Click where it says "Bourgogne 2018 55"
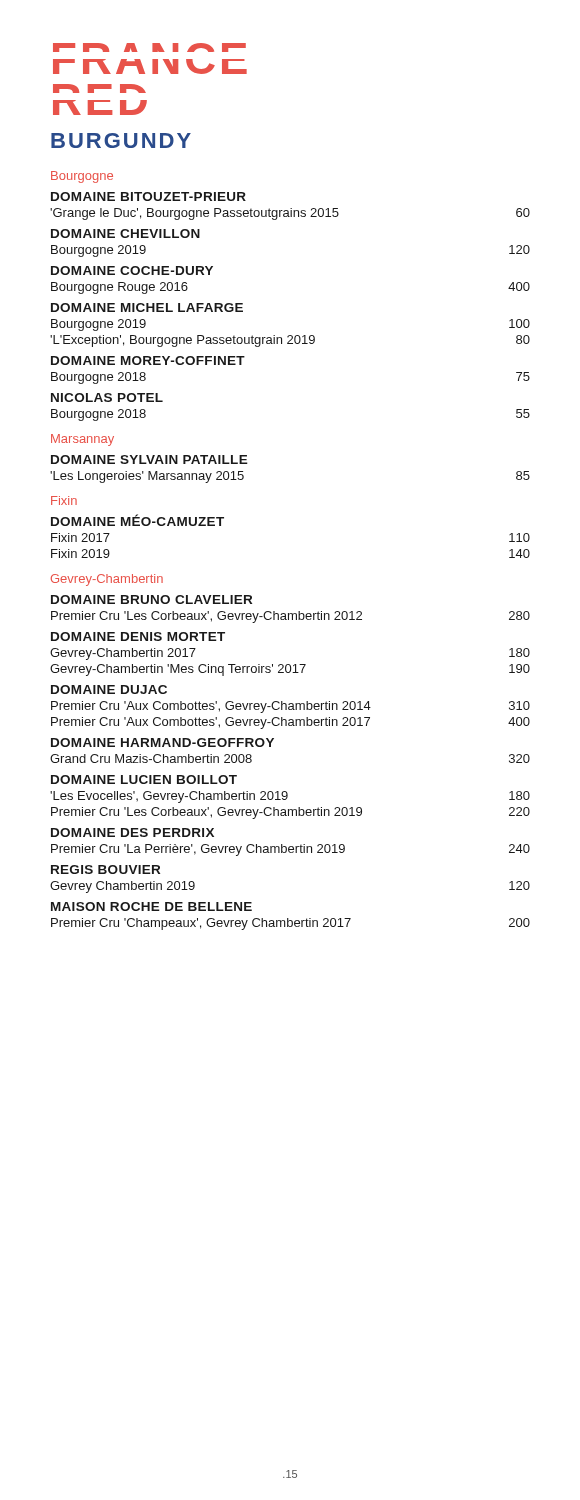This screenshot has width=580, height=1500. pos(102,414)
